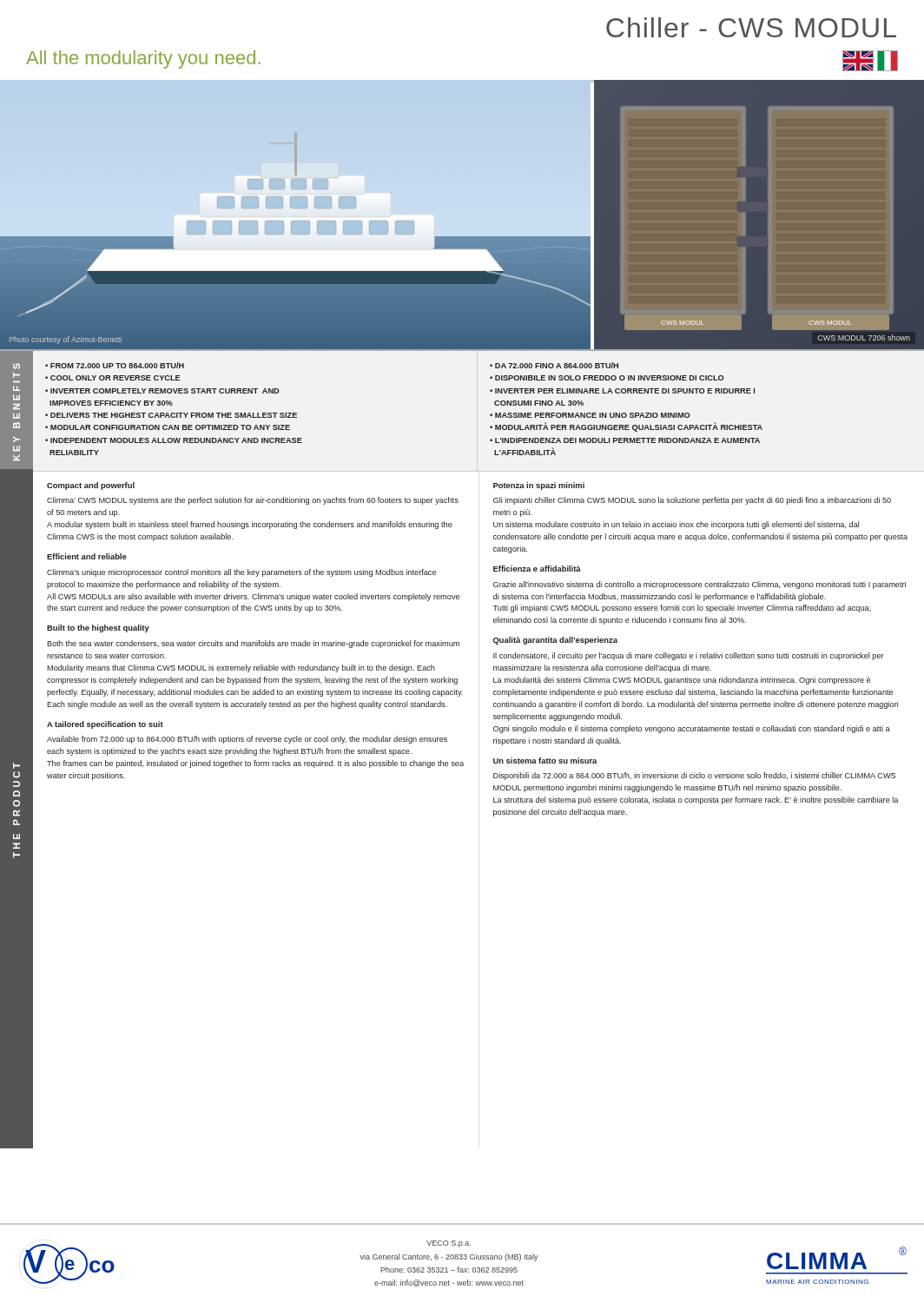Click on the section header with the text "THE PRODUCT"
The height and width of the screenshot is (1303, 924).
[16, 809]
